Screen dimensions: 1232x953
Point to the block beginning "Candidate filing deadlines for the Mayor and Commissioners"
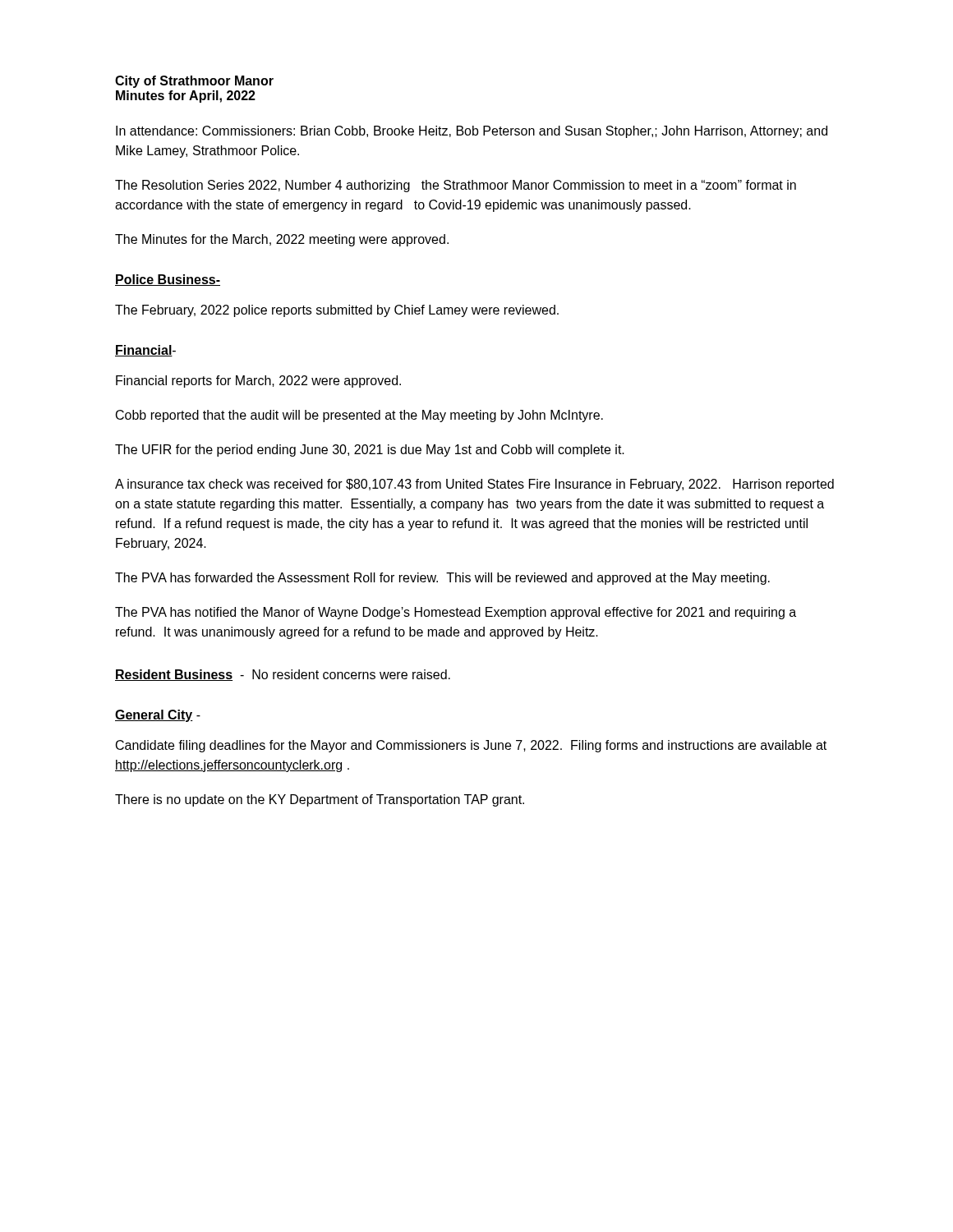point(471,755)
